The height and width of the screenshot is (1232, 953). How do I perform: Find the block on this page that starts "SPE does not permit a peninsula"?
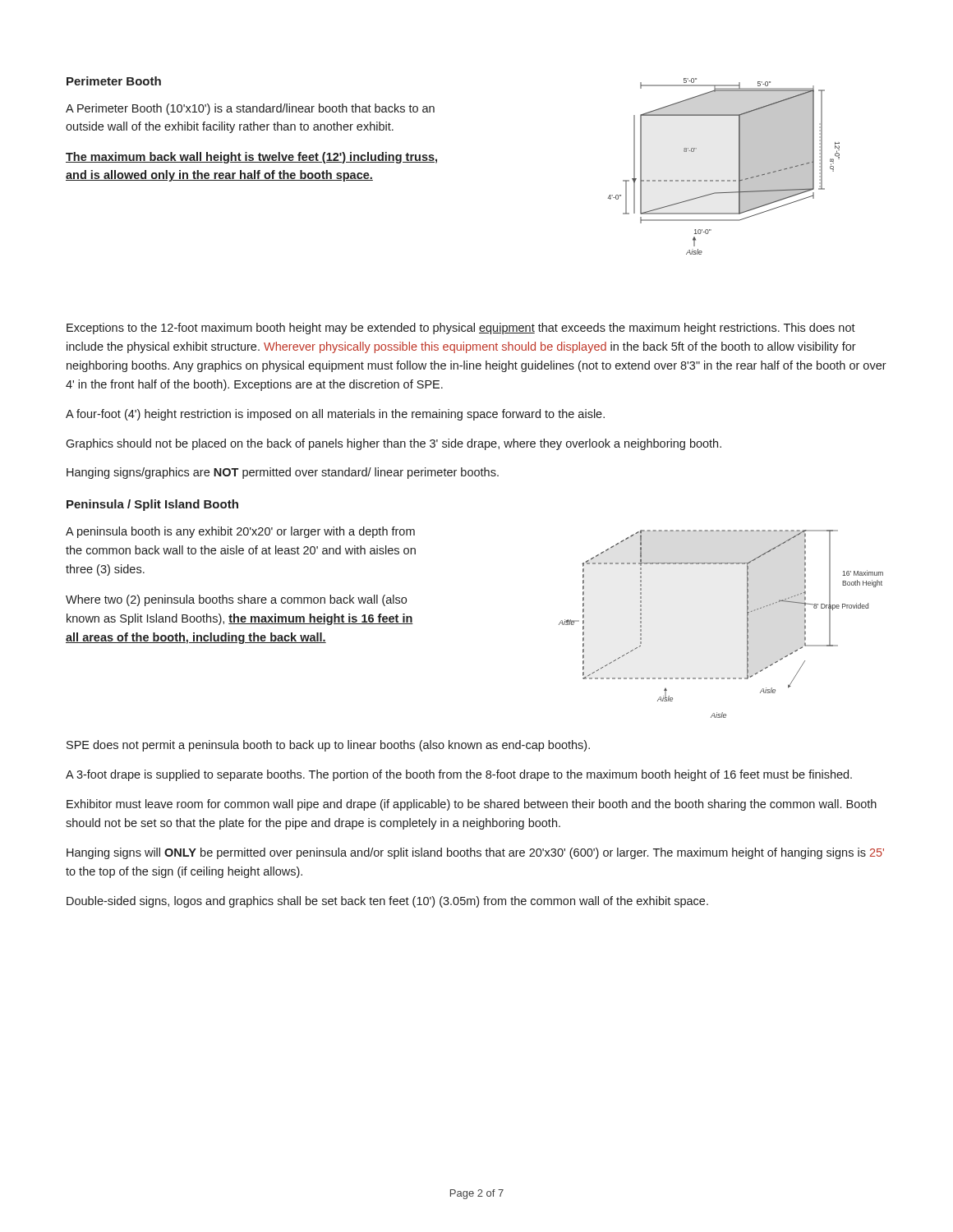click(x=328, y=745)
